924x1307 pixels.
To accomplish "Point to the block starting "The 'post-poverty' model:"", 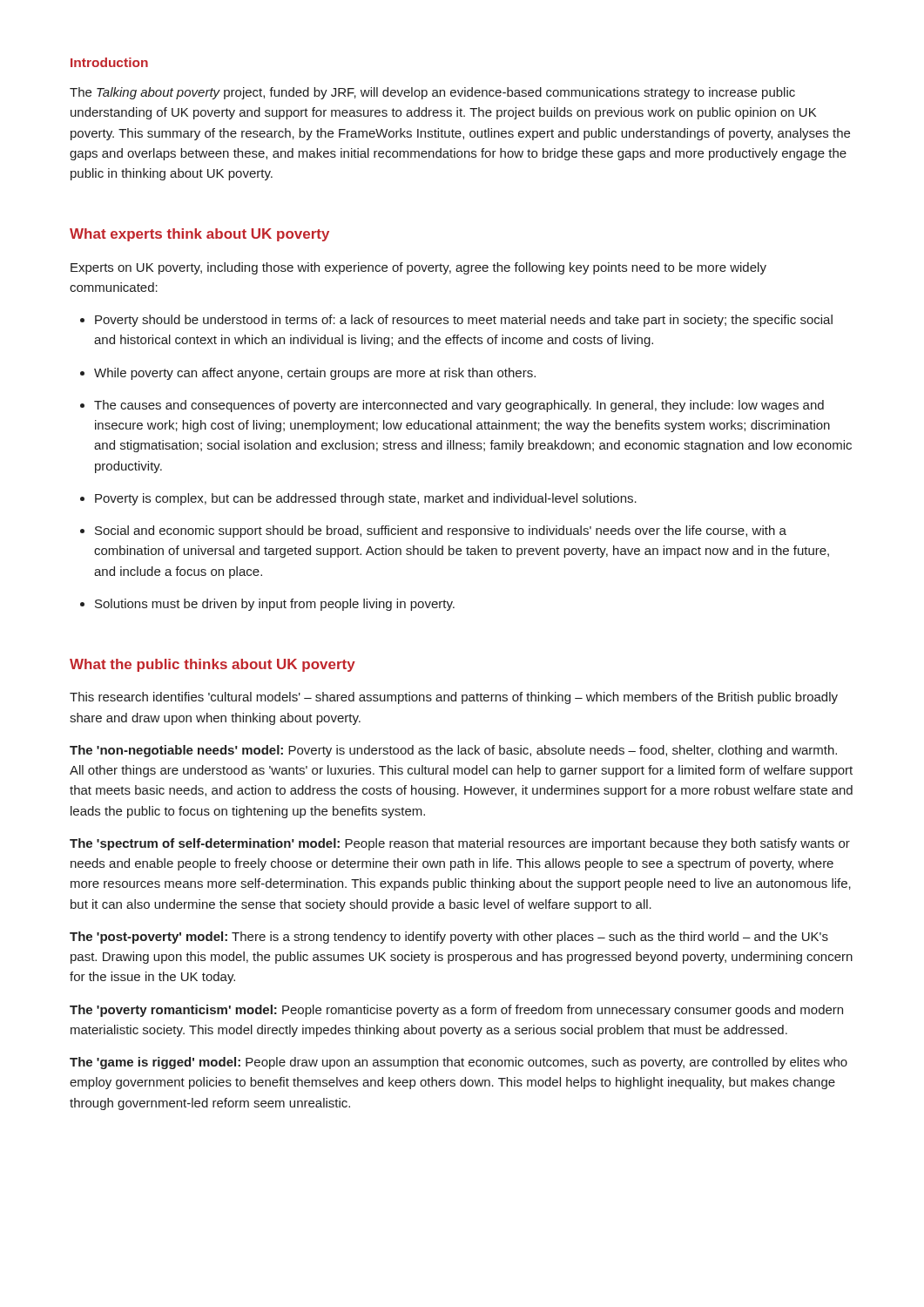I will tap(462, 957).
